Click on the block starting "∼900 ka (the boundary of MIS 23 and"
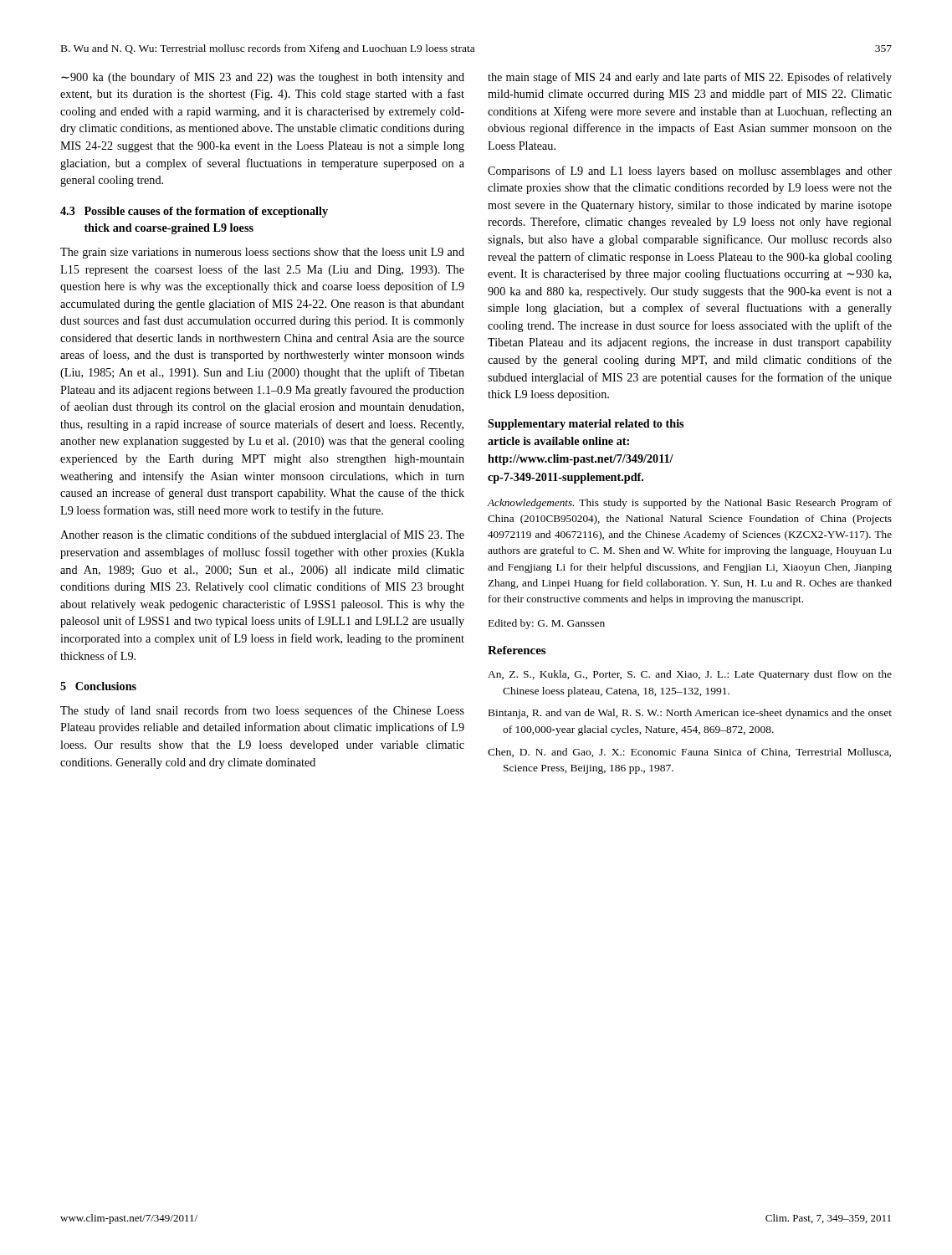The height and width of the screenshot is (1255, 952). tap(262, 129)
